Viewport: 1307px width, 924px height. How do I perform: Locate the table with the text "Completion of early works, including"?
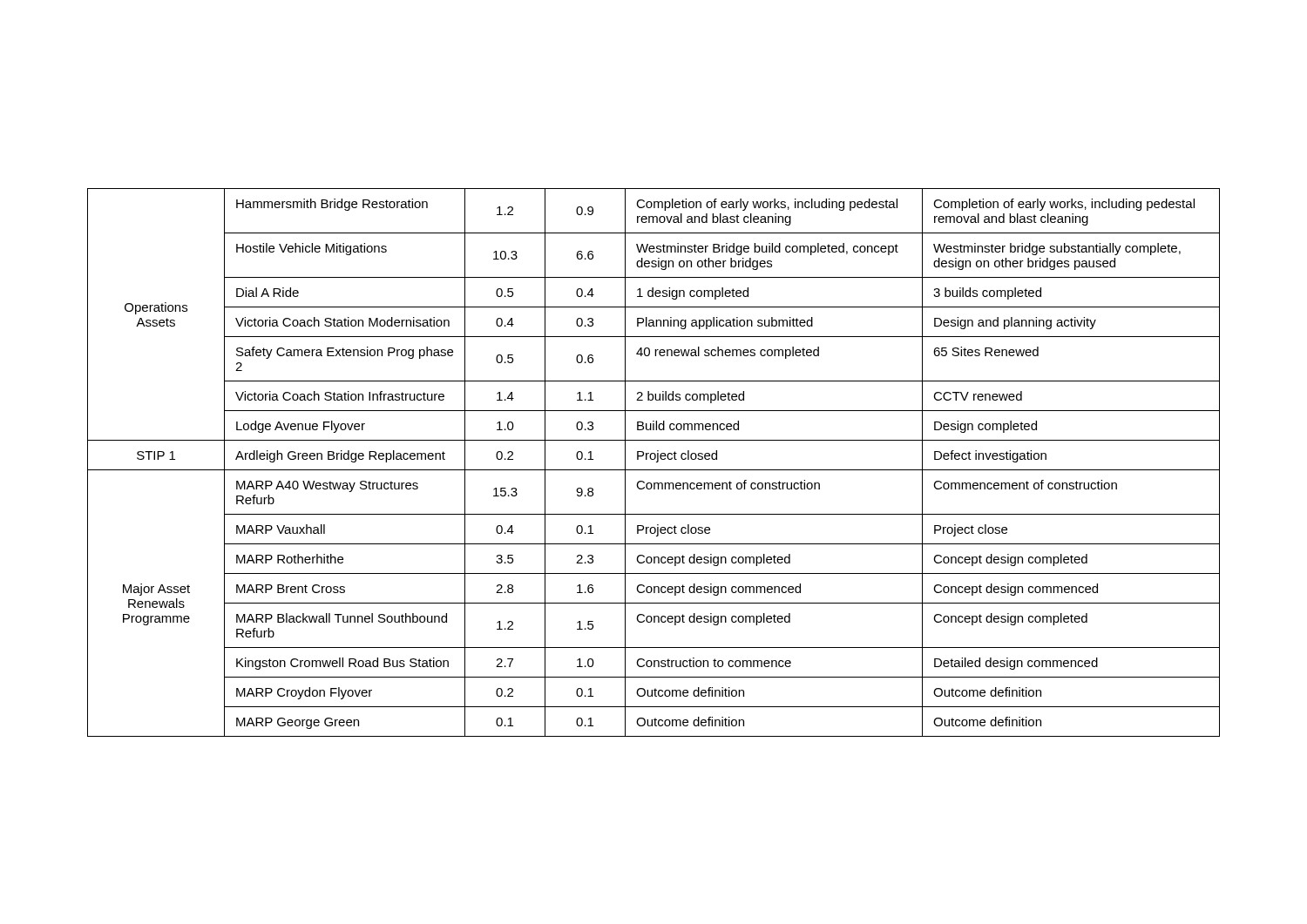coord(654,462)
